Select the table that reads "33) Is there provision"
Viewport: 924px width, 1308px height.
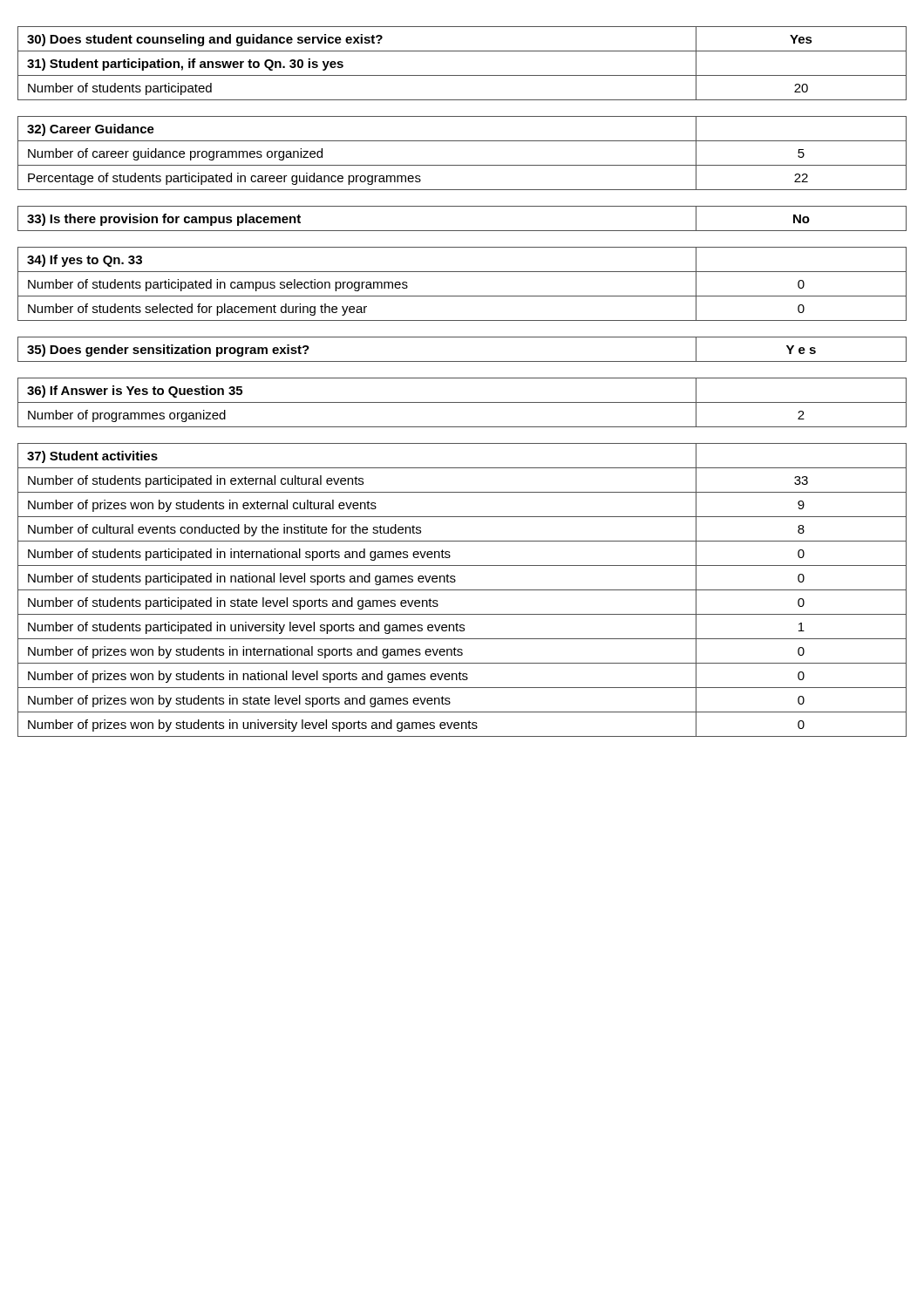pyautogui.click(x=462, y=218)
